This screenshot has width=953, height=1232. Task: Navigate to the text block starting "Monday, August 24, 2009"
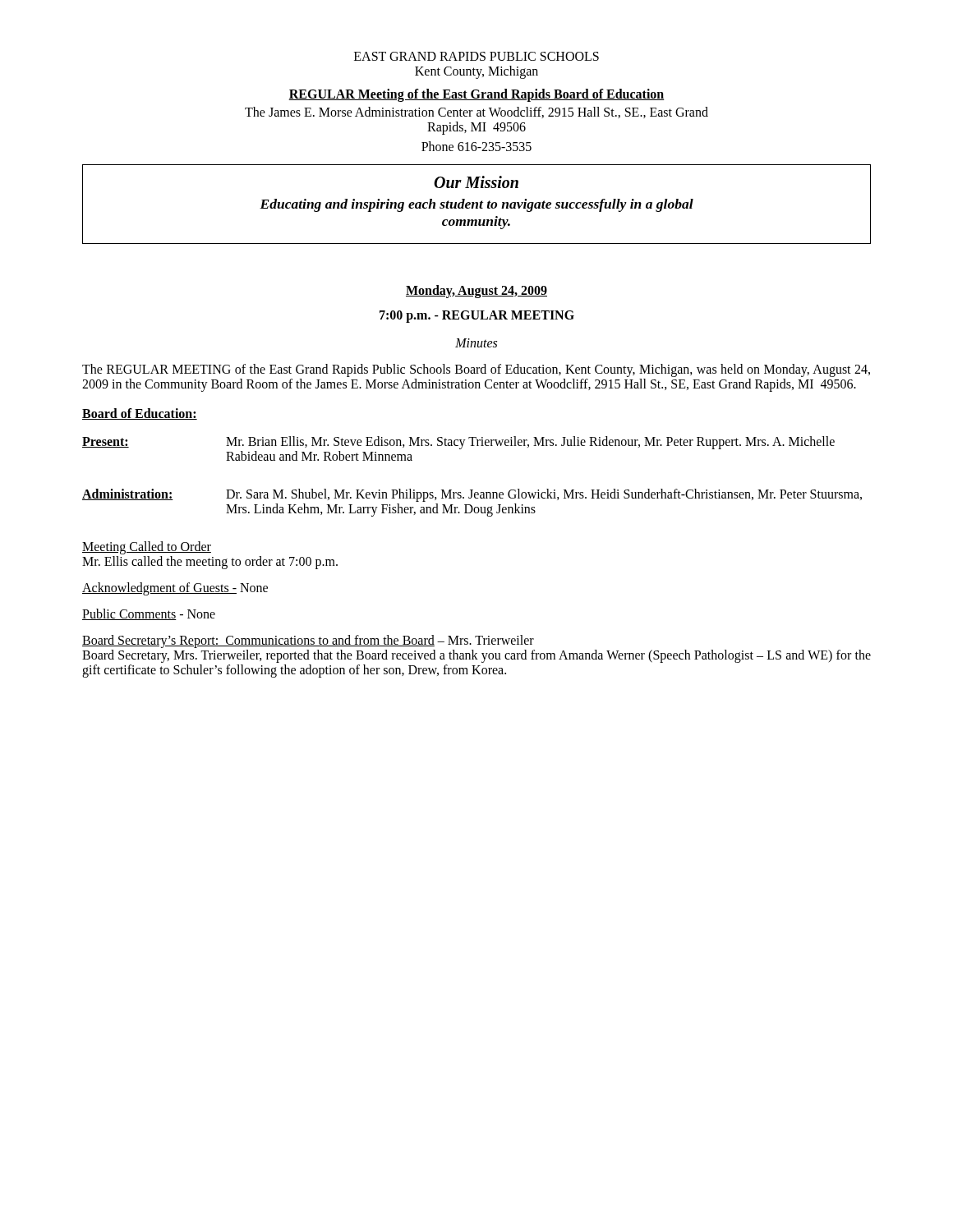pos(476,290)
